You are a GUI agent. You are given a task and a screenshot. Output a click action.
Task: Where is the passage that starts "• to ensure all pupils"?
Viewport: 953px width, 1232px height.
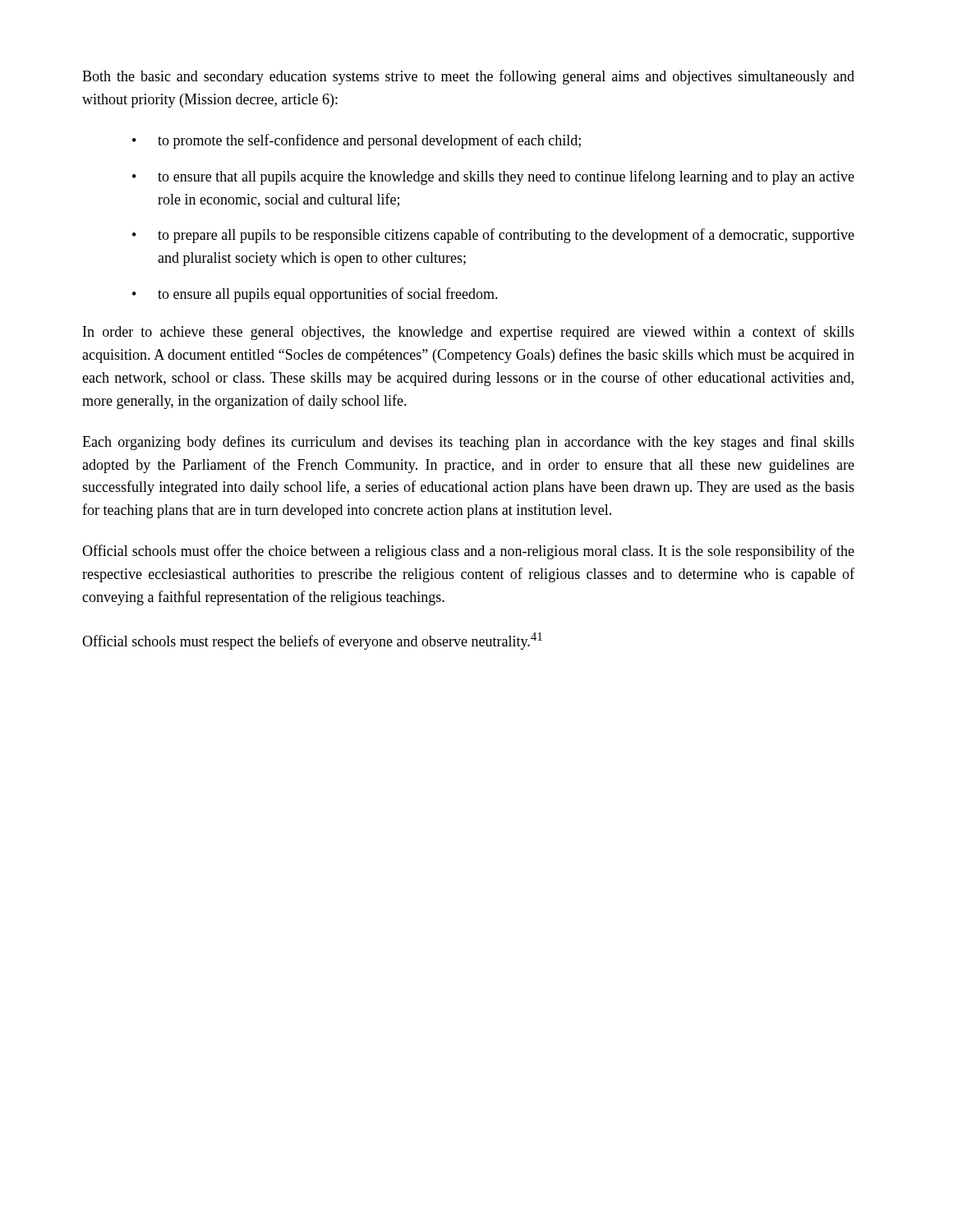[493, 295]
